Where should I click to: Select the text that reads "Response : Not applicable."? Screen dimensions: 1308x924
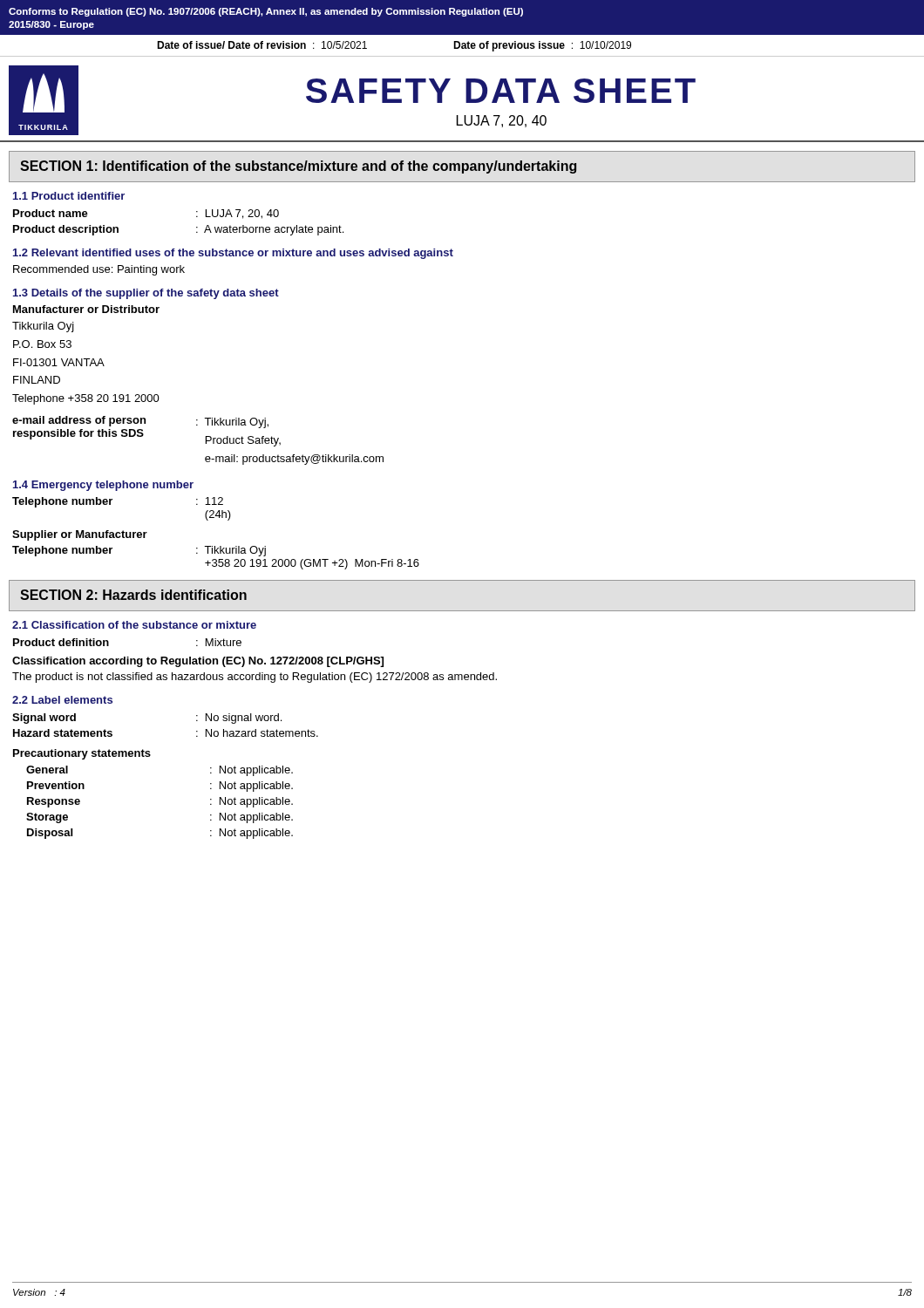49,802
